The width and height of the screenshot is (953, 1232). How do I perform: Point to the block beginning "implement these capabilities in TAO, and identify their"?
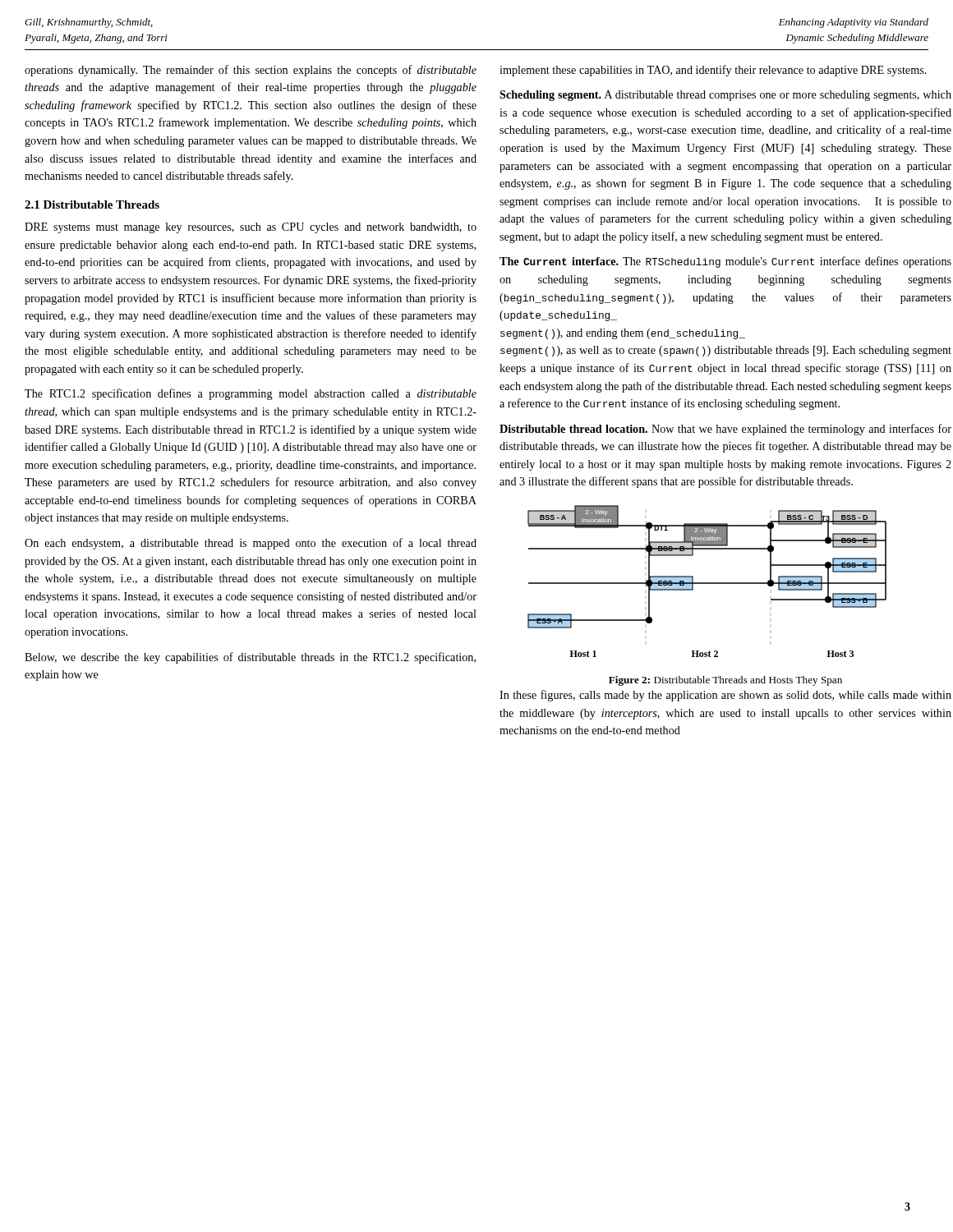[725, 70]
